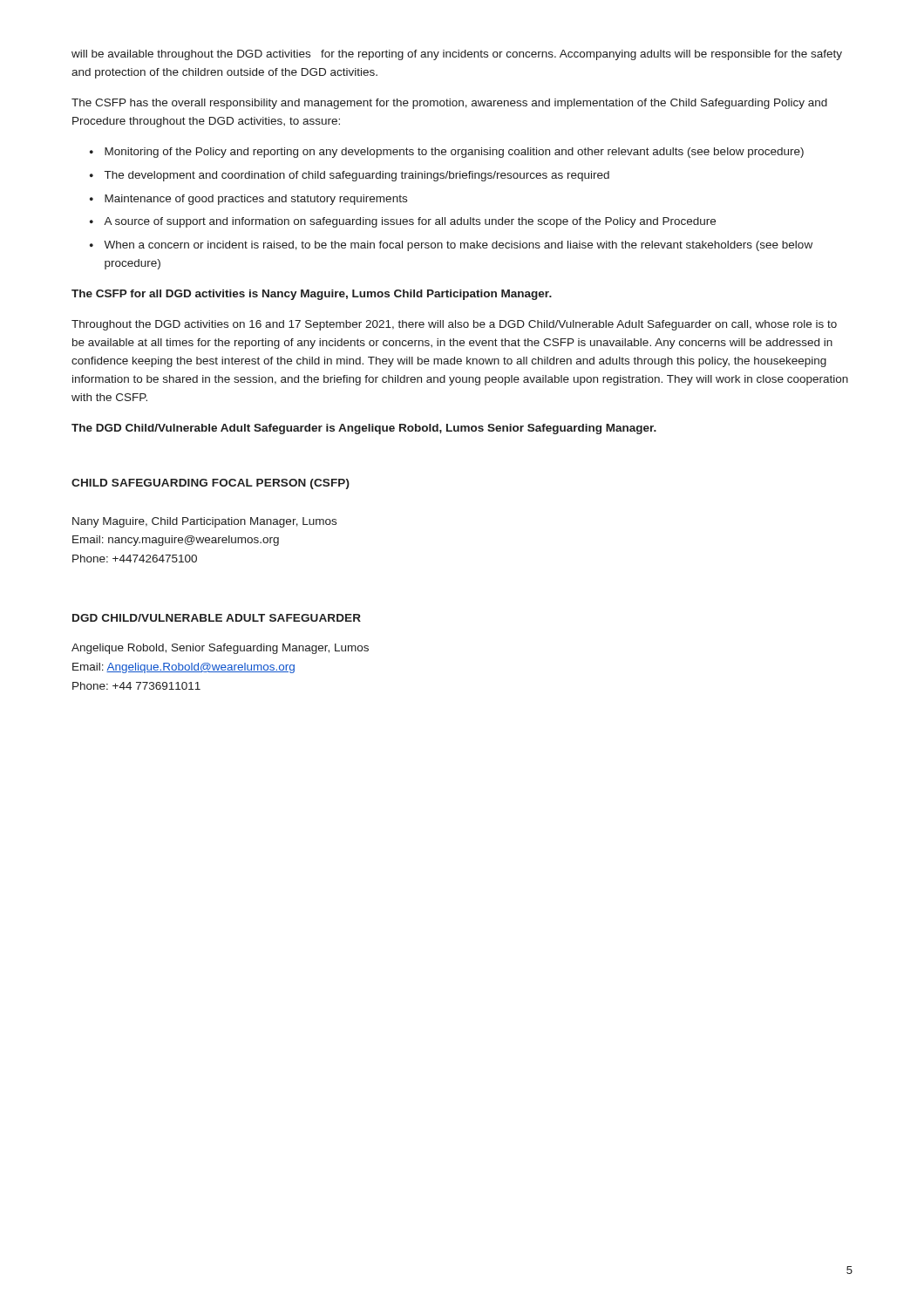This screenshot has height=1308, width=924.
Task: Point to the text block starting "will be available throughout the DGD activities"
Action: tap(457, 63)
